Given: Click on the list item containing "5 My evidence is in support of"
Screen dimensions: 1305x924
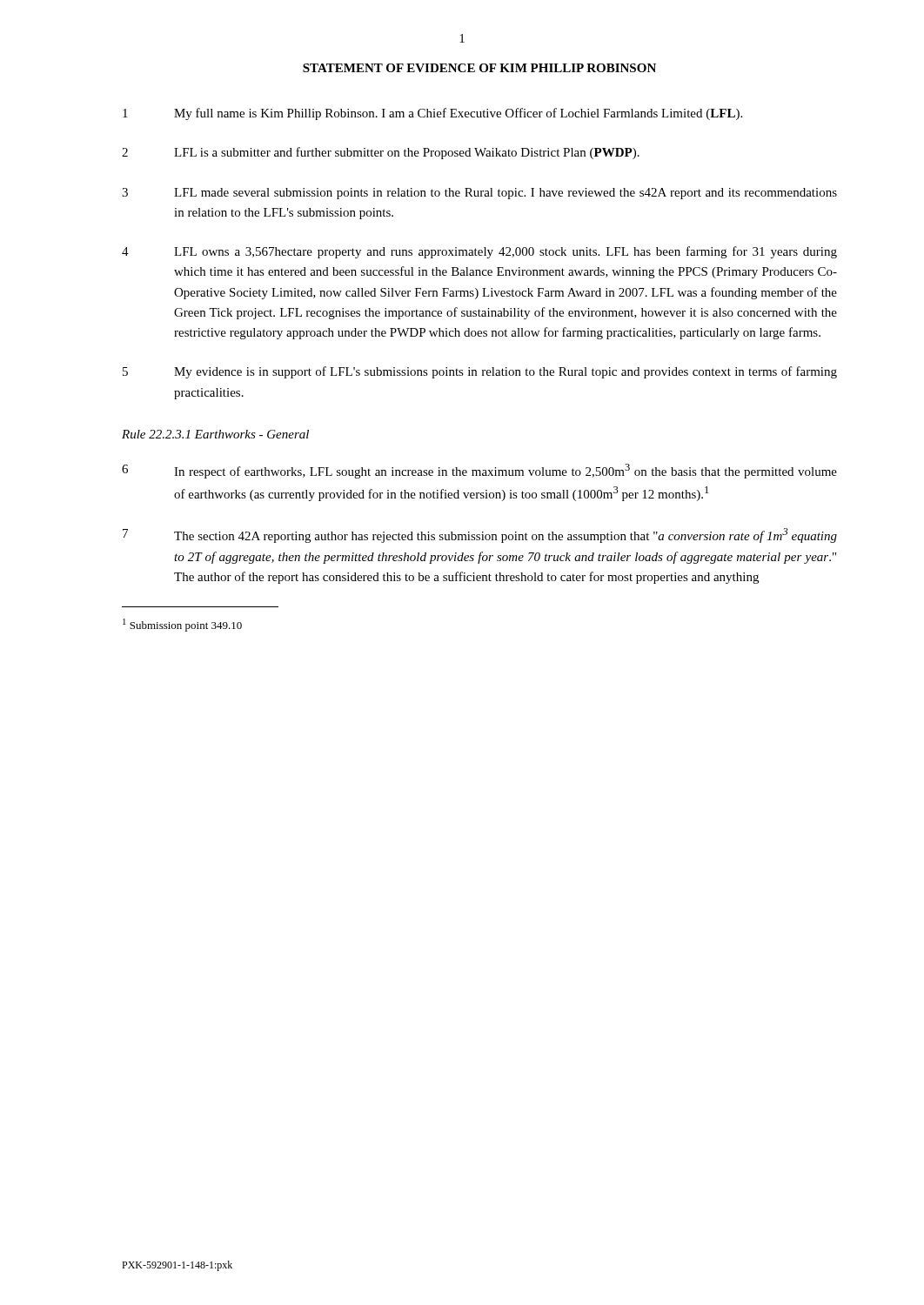Looking at the screenshot, I should click(479, 382).
